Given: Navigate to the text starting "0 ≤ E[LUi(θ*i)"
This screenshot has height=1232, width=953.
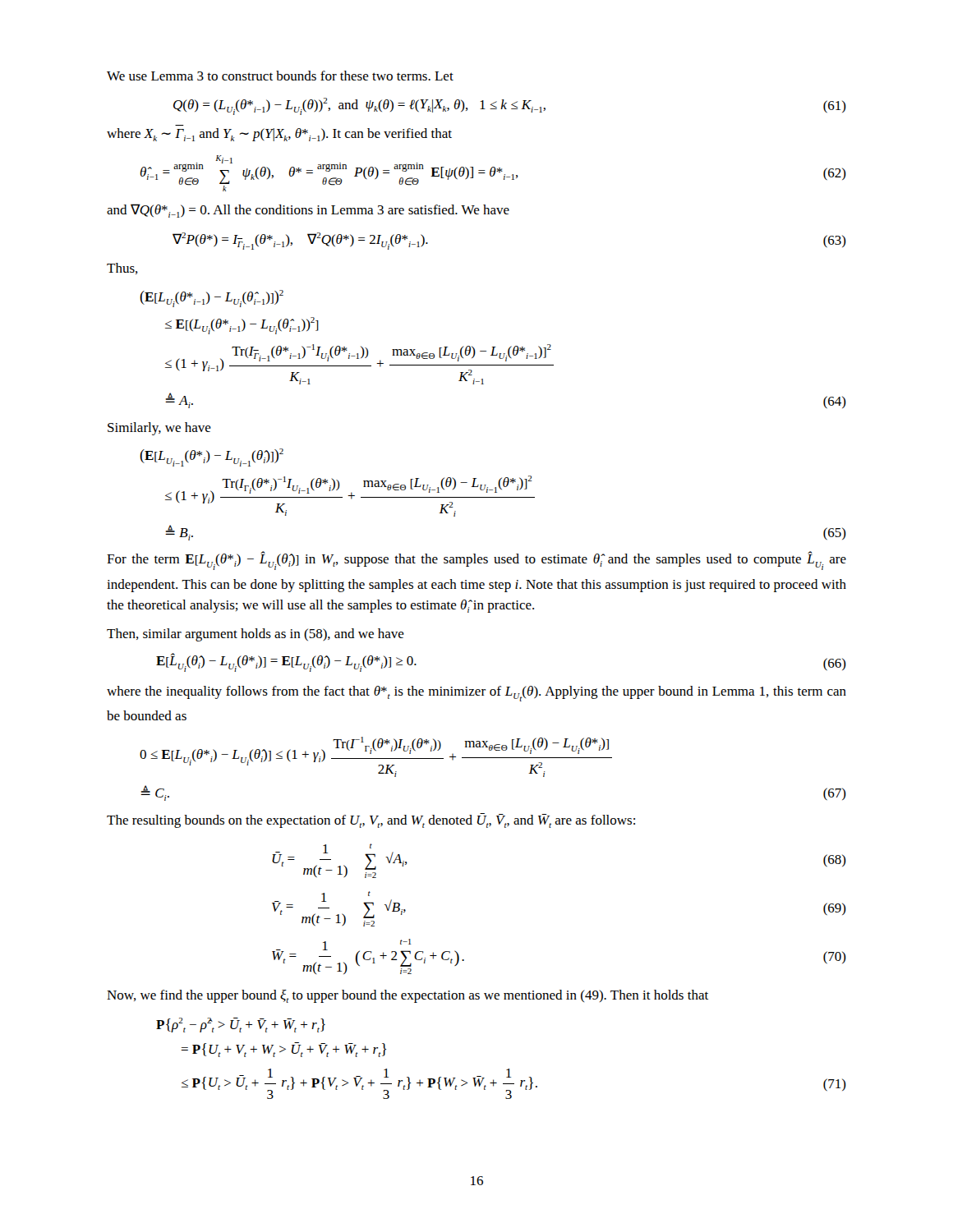Looking at the screenshot, I should pos(476,769).
